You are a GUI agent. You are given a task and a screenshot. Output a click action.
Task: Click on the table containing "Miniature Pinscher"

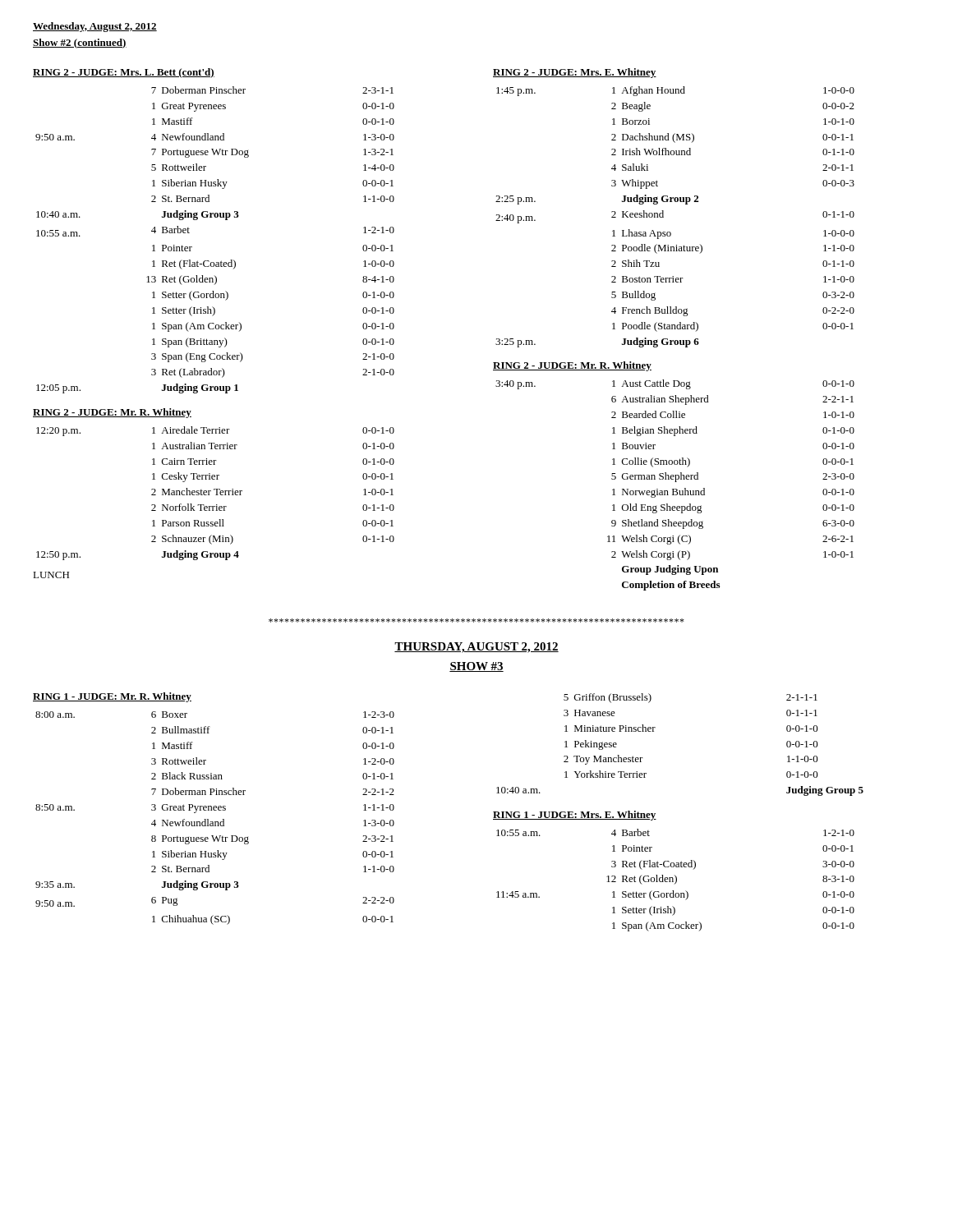point(702,744)
